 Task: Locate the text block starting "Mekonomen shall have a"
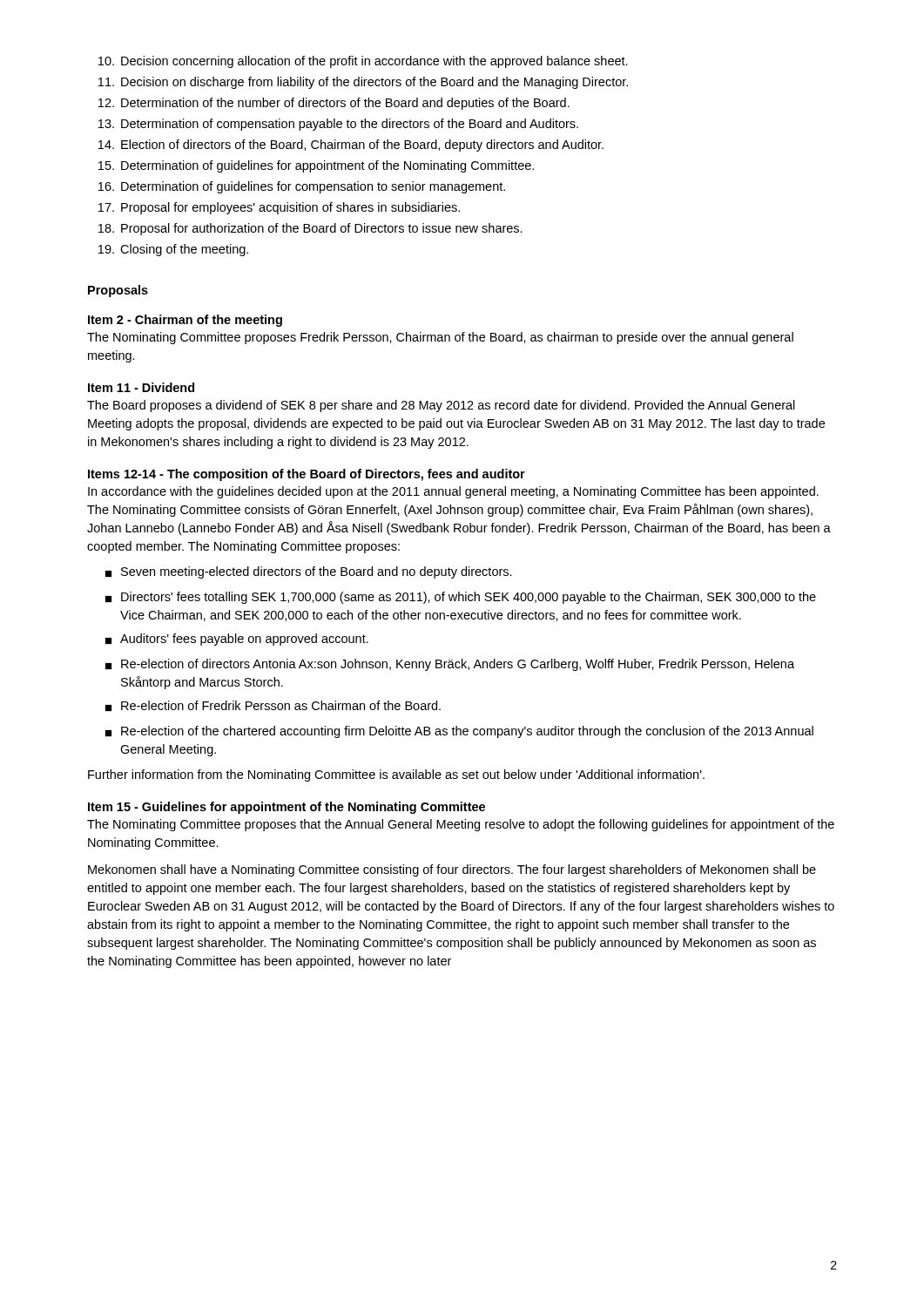click(461, 915)
